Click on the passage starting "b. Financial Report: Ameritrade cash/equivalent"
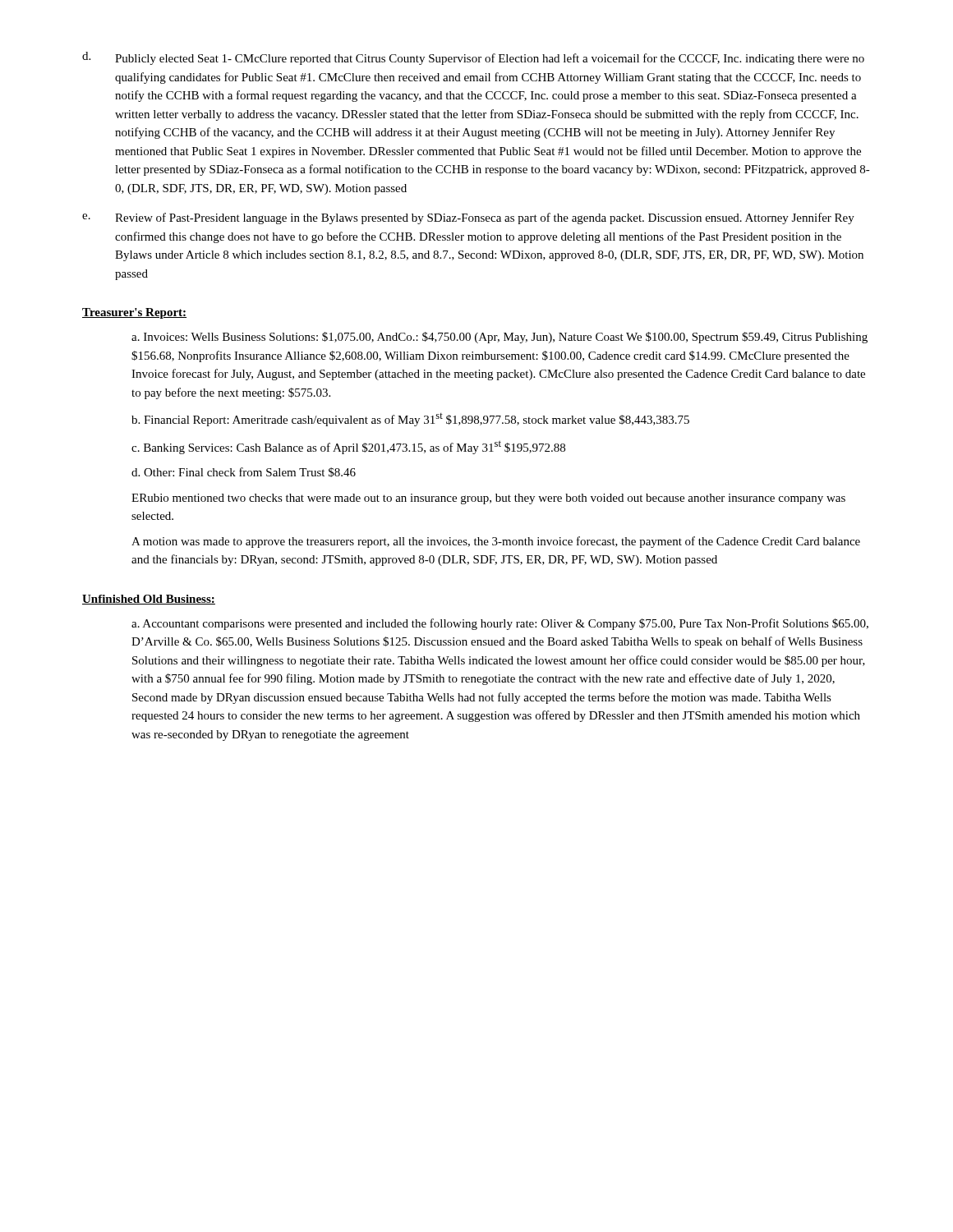This screenshot has width=953, height=1232. [x=411, y=418]
